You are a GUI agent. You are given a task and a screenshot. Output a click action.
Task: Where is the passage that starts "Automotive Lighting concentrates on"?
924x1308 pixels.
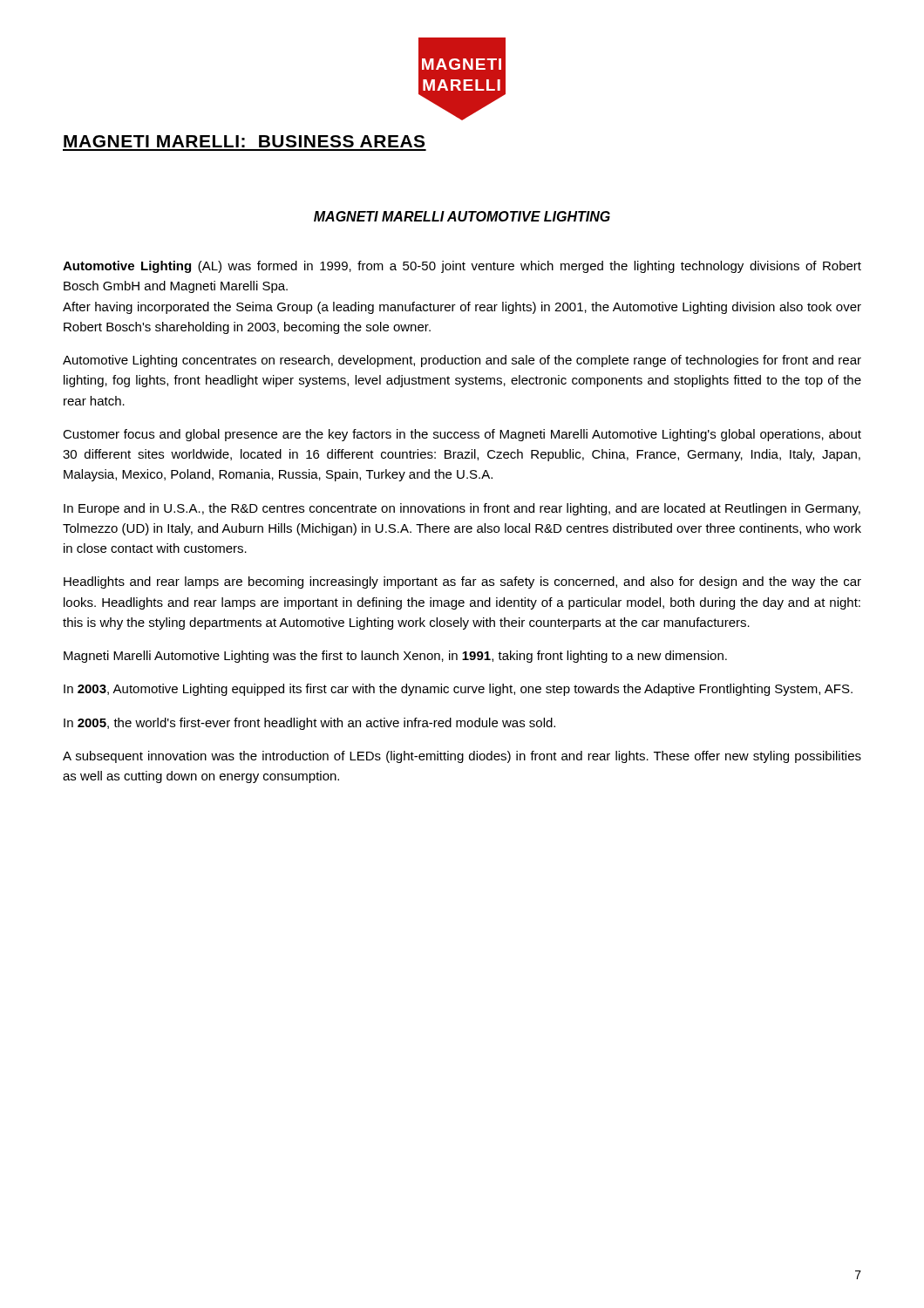pos(462,380)
